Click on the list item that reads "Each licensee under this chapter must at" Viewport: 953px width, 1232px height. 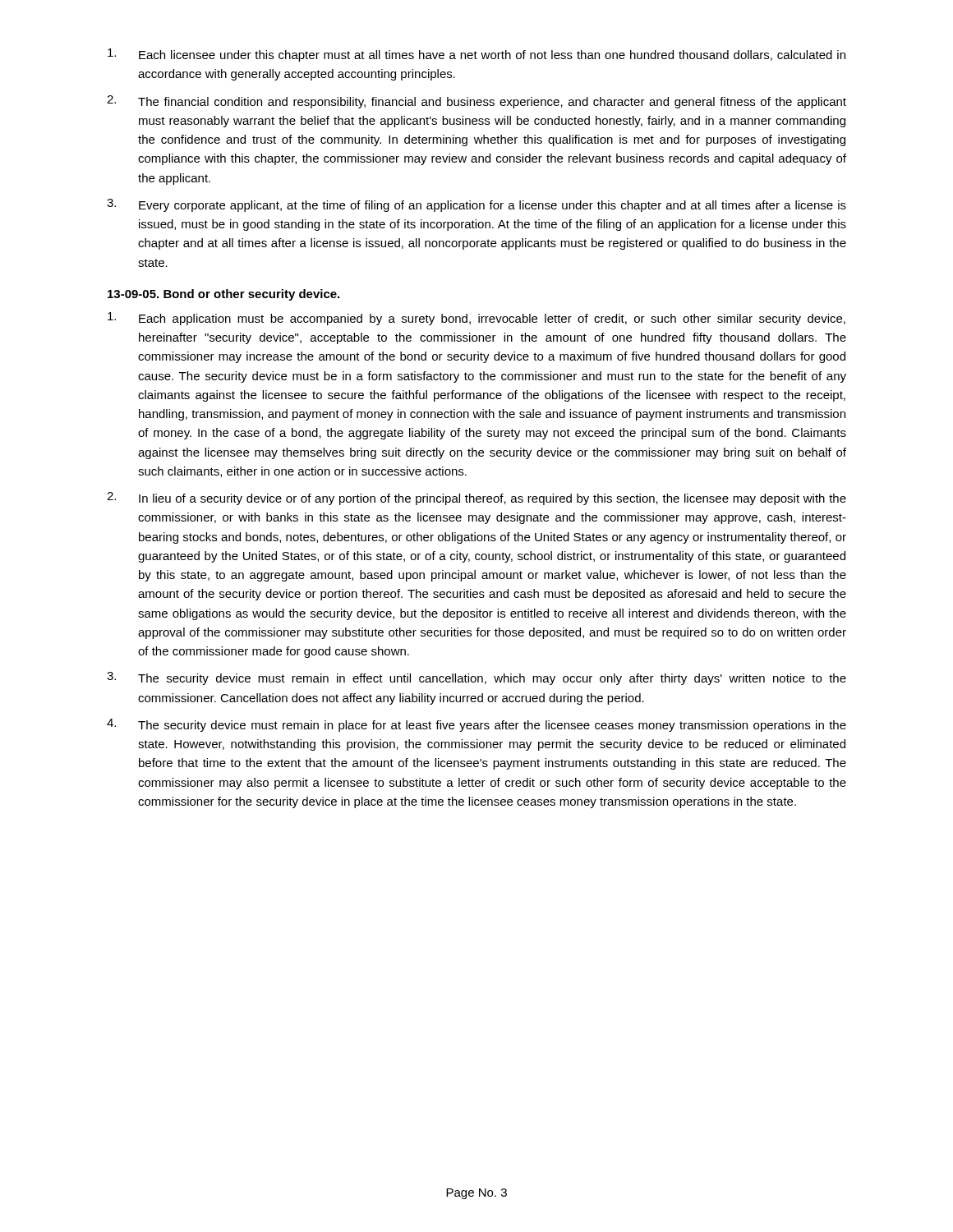click(476, 64)
